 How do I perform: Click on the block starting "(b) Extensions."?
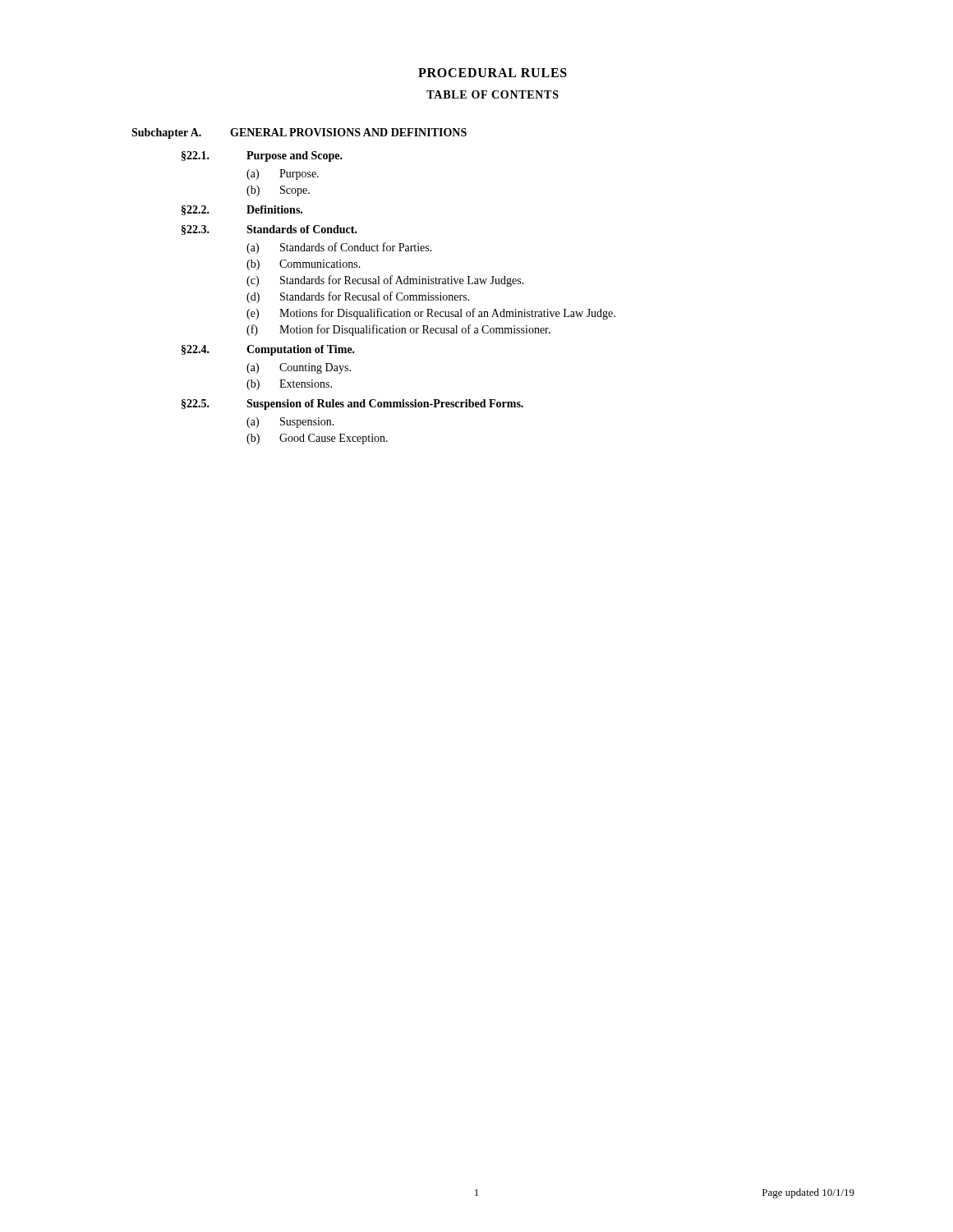(x=290, y=384)
